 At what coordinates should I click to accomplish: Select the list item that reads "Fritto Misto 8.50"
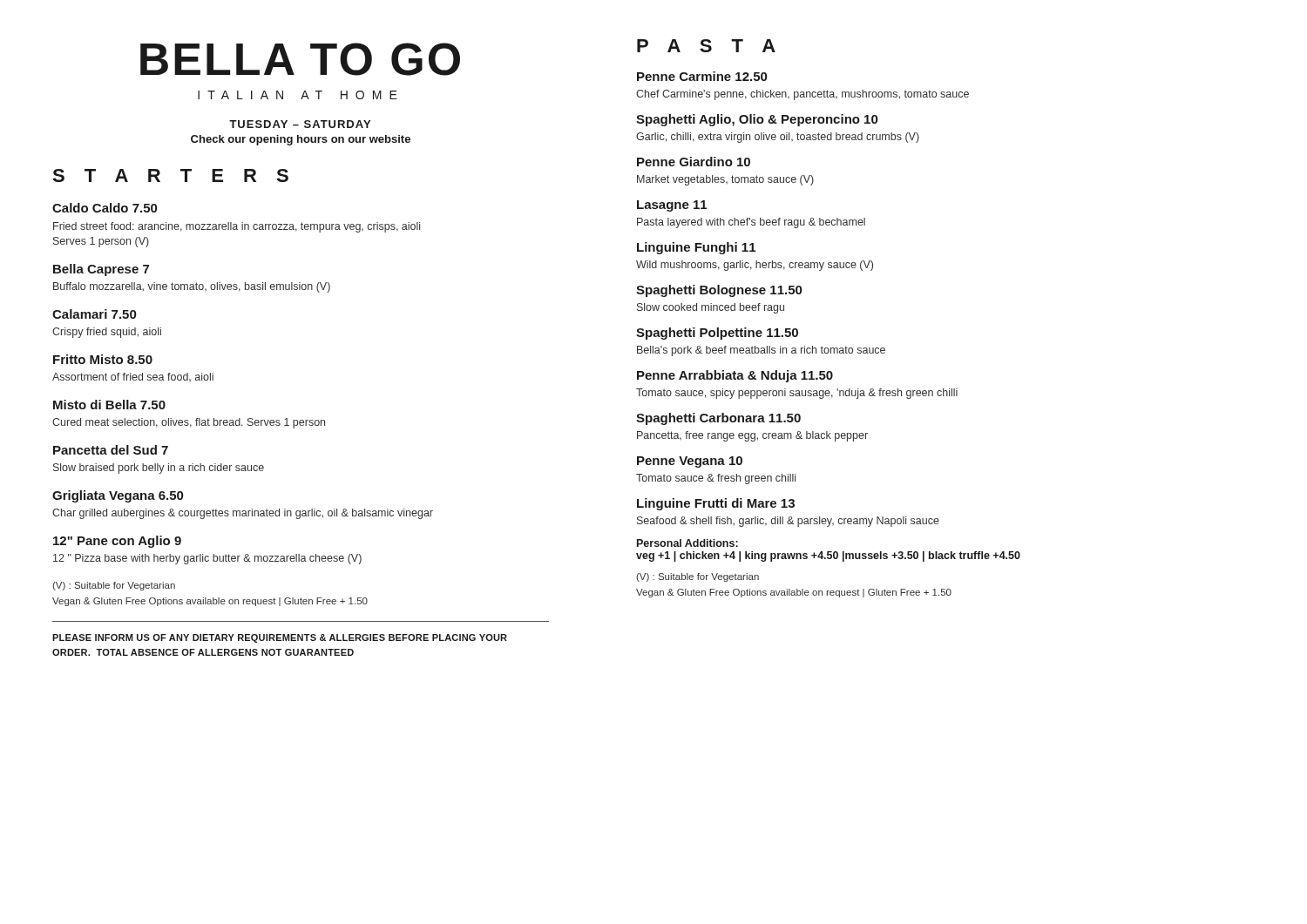pos(103,359)
